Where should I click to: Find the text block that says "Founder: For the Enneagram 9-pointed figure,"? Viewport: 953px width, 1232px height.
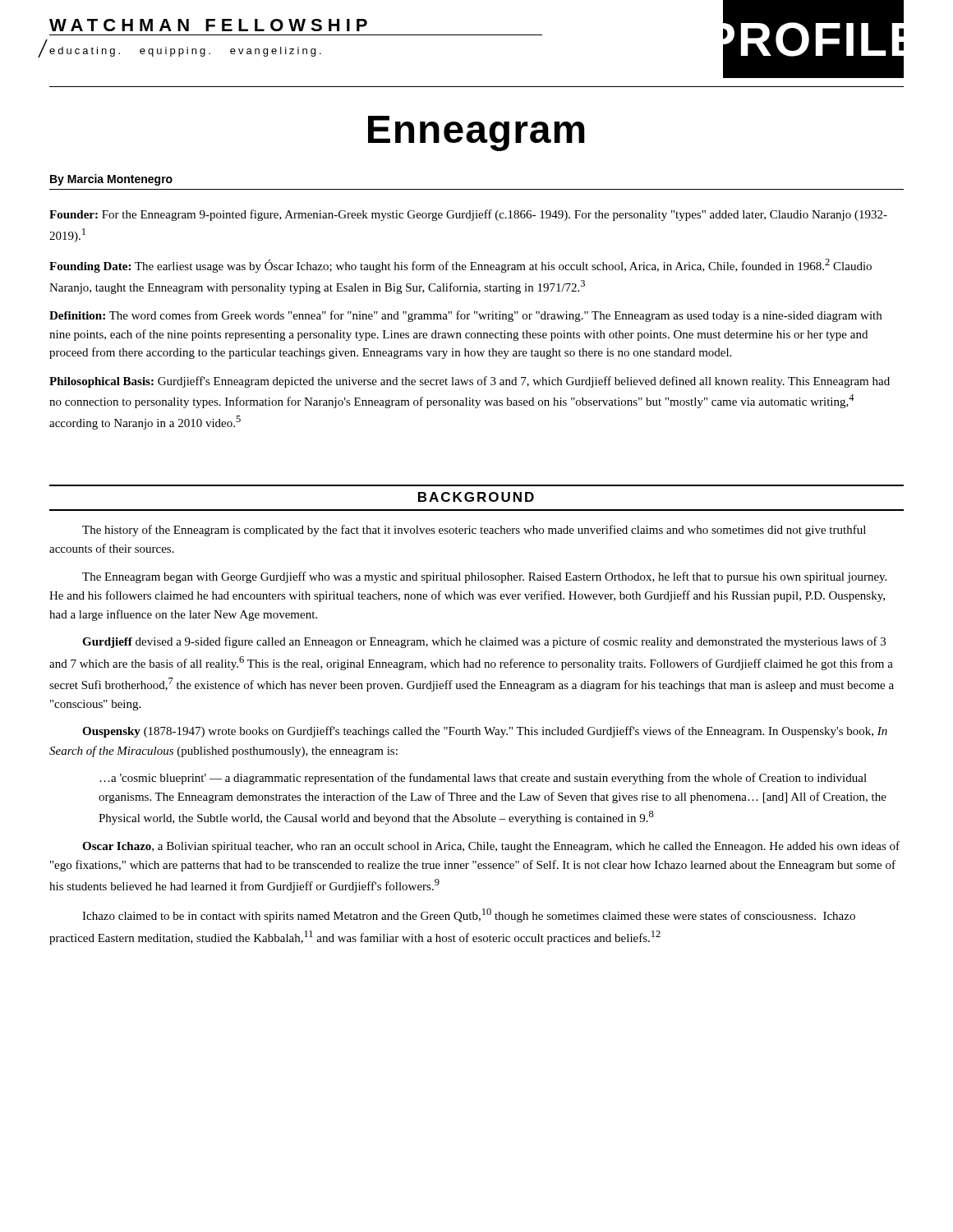click(468, 225)
